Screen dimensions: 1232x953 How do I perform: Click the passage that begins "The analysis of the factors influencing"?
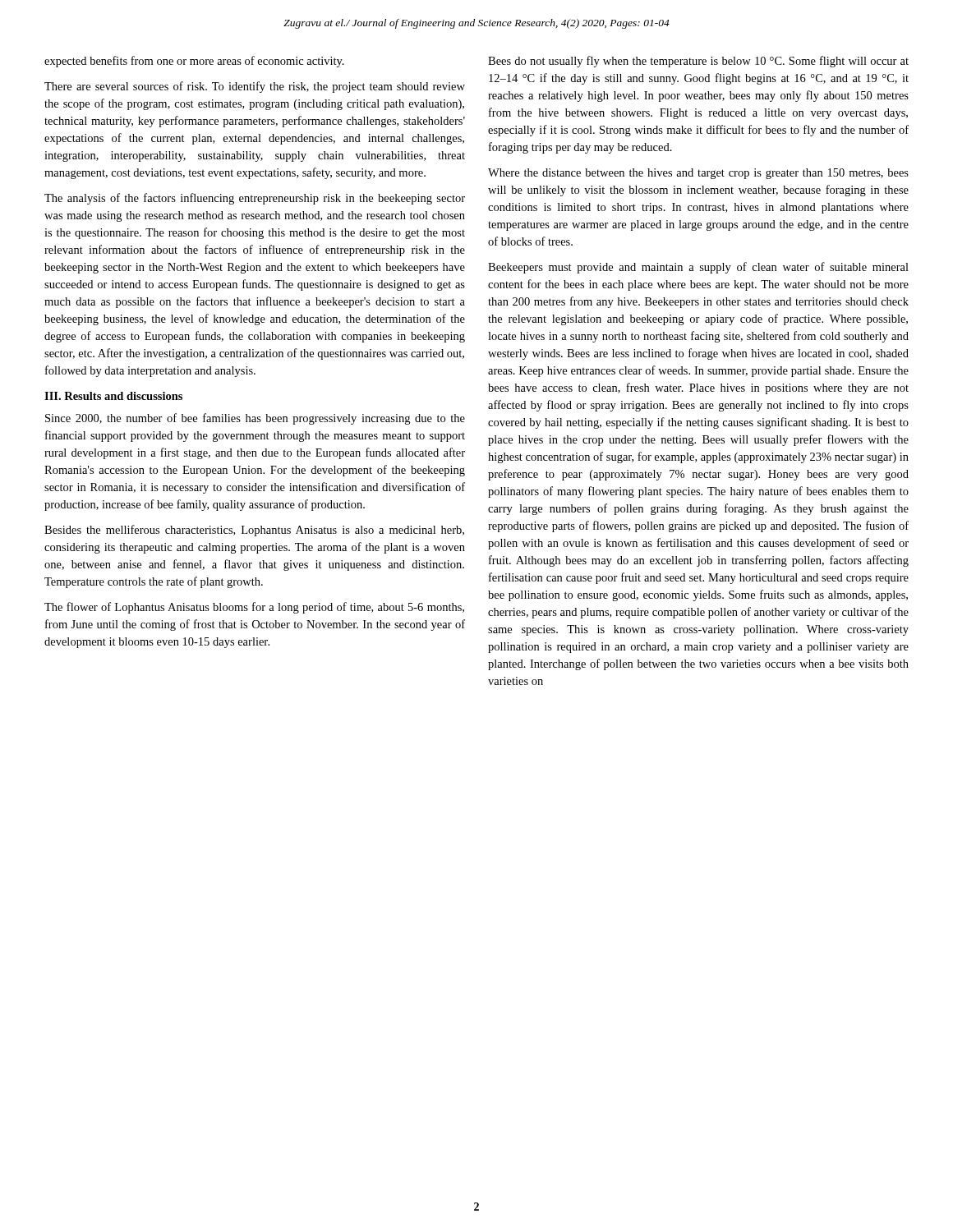255,284
